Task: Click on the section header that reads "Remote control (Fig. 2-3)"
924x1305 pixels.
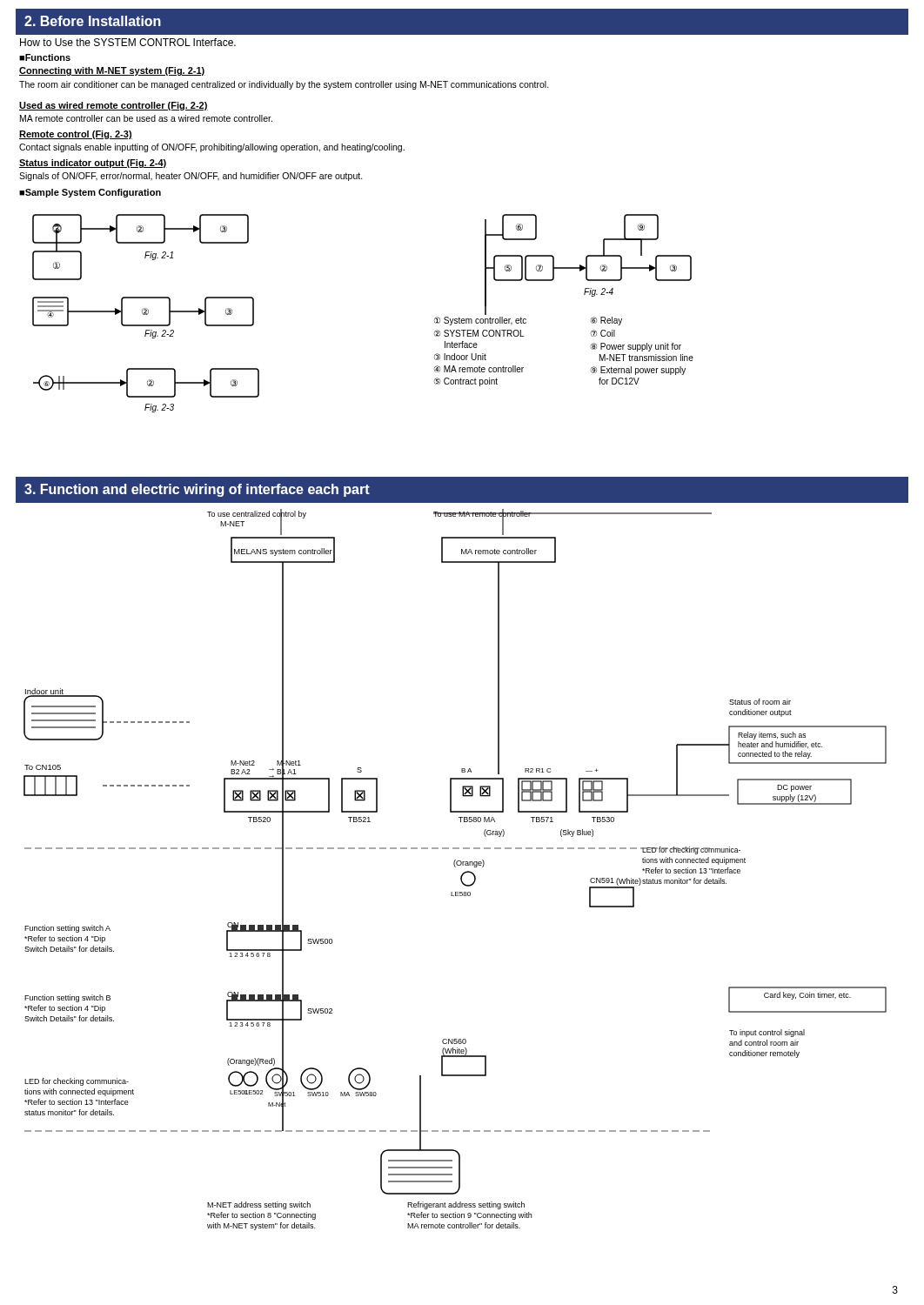Action: [x=75, y=134]
